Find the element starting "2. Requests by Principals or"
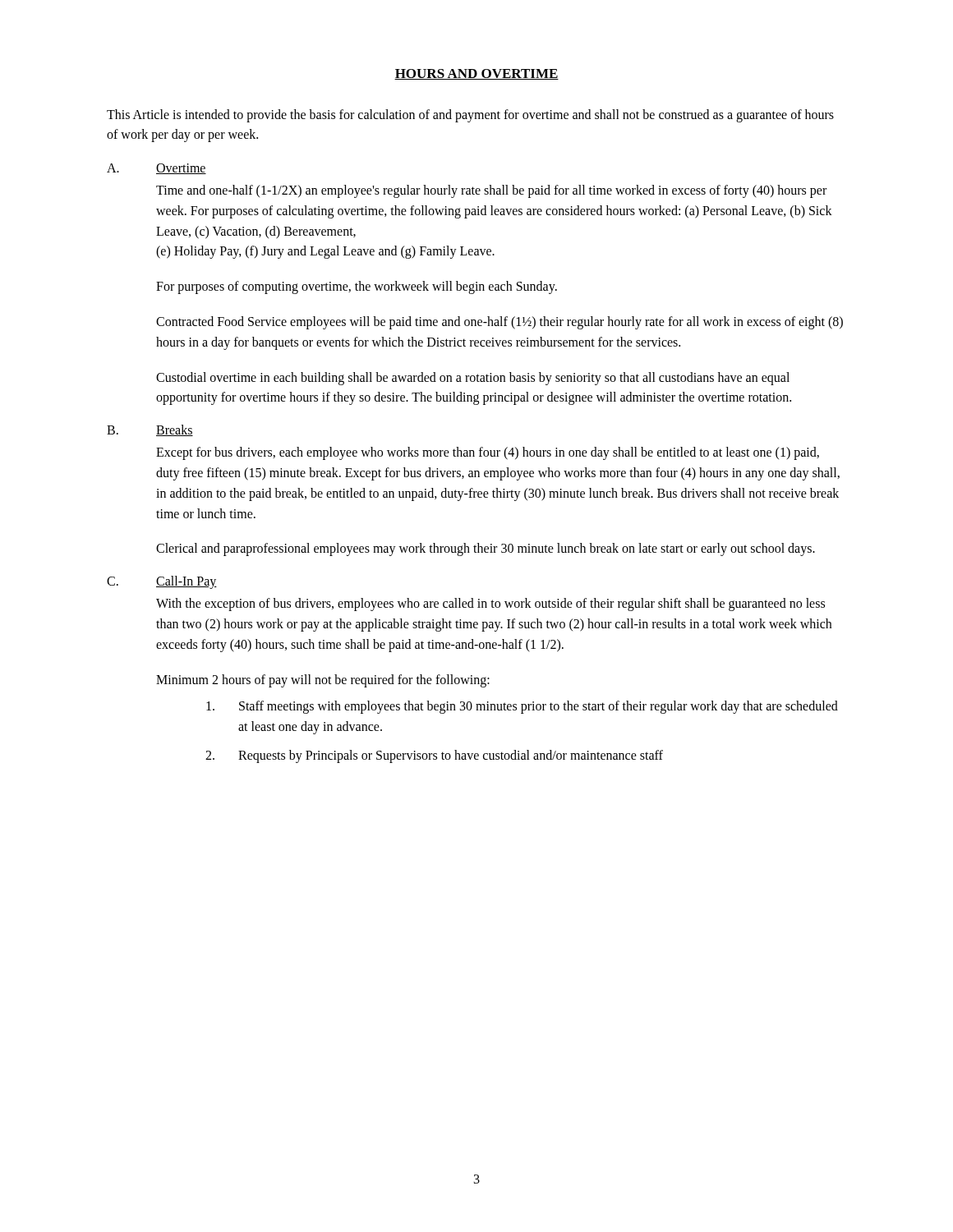 click(x=526, y=756)
